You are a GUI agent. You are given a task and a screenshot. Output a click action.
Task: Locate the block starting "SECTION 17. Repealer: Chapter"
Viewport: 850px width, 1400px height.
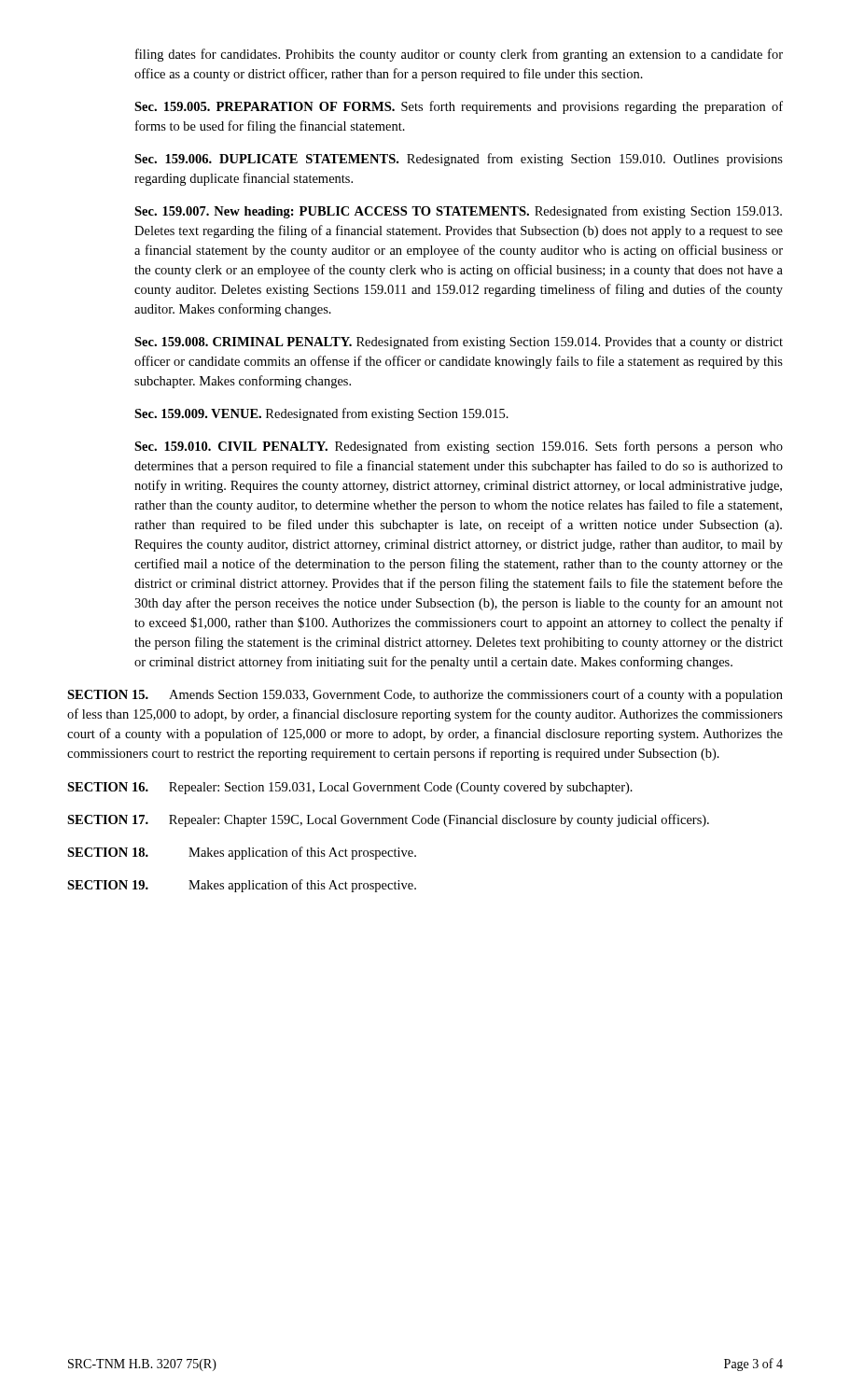click(425, 819)
